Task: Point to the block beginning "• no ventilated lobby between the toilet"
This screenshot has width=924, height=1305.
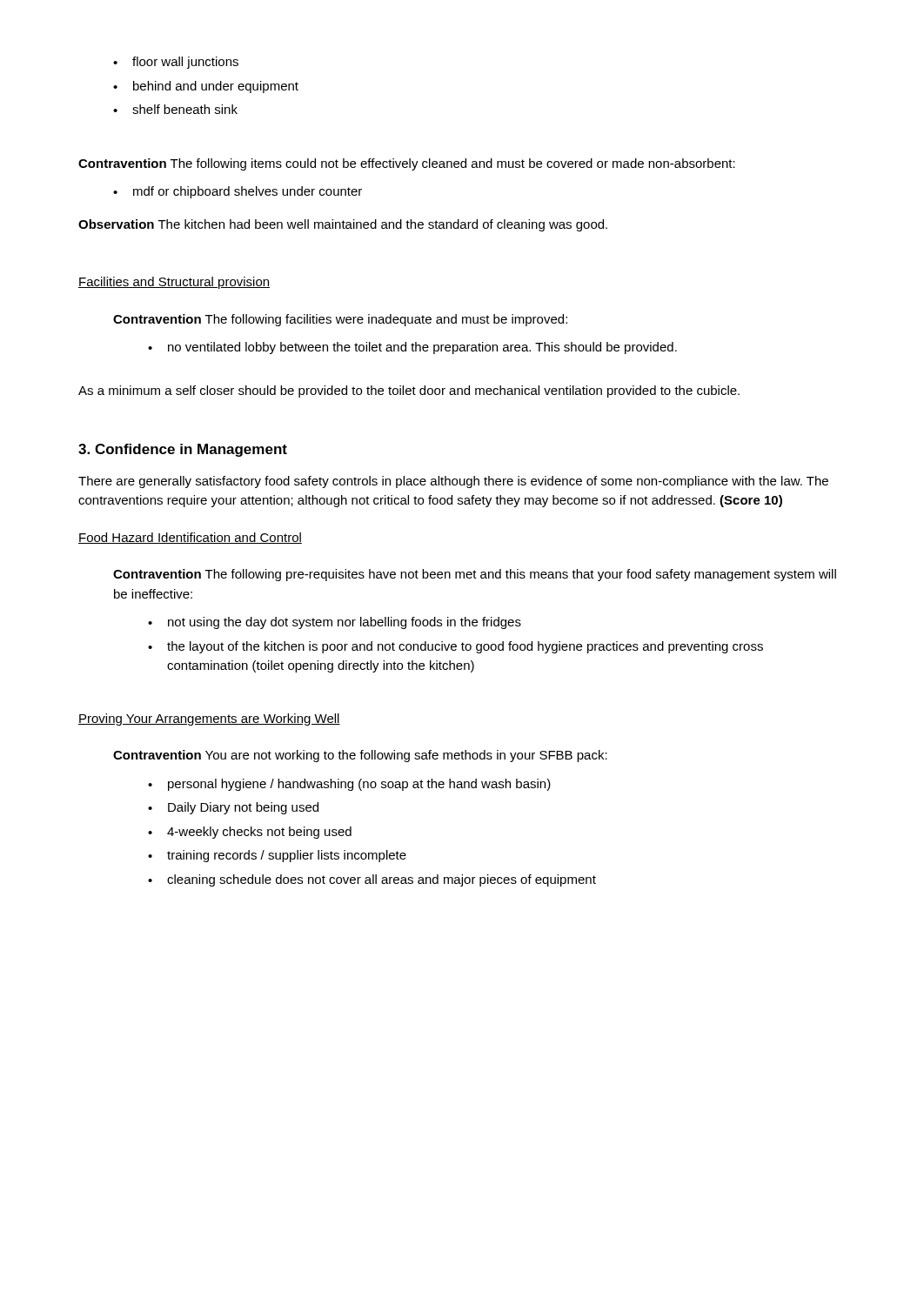Action: point(497,348)
